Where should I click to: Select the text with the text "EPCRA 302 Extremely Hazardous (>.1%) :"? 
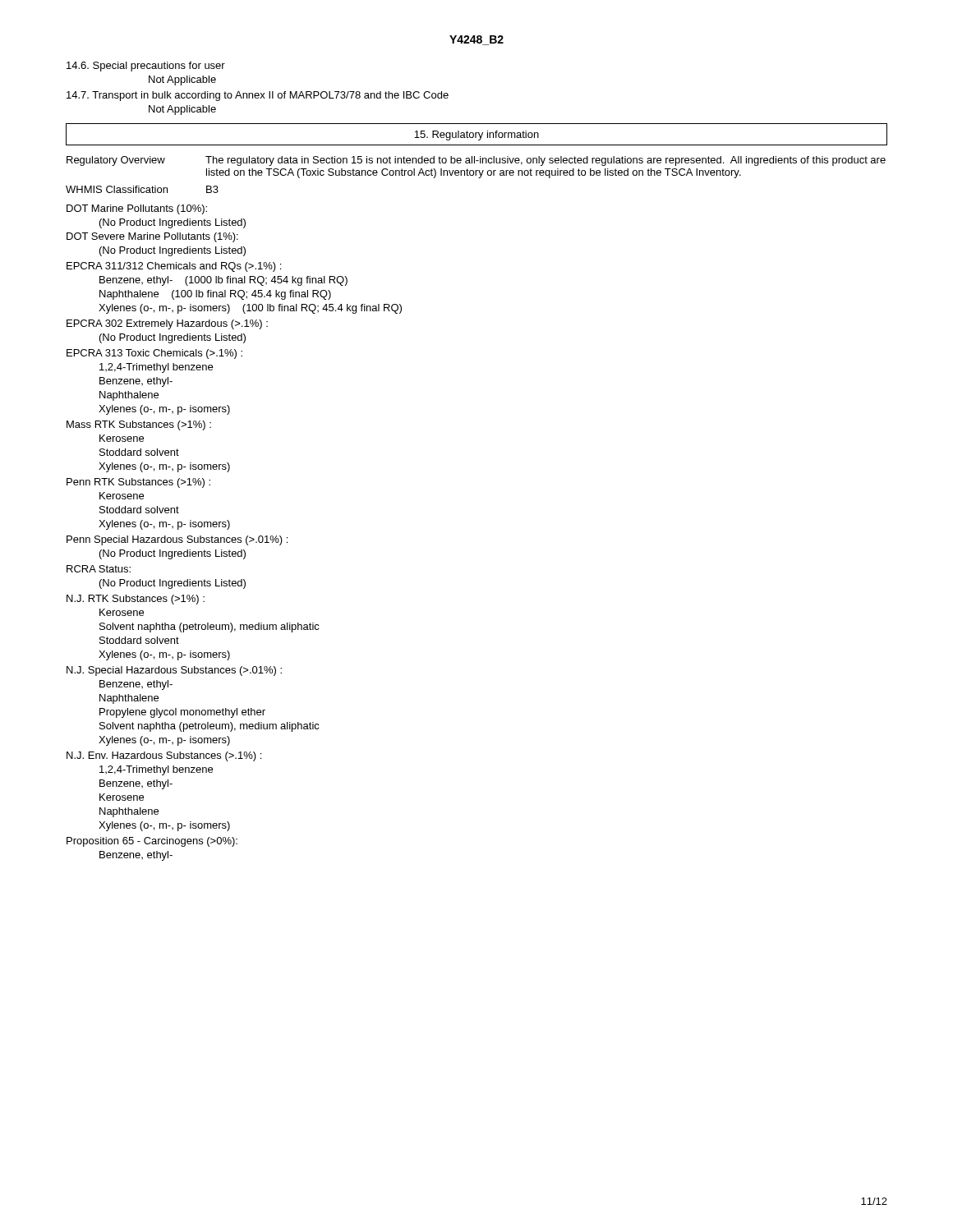coord(167,323)
